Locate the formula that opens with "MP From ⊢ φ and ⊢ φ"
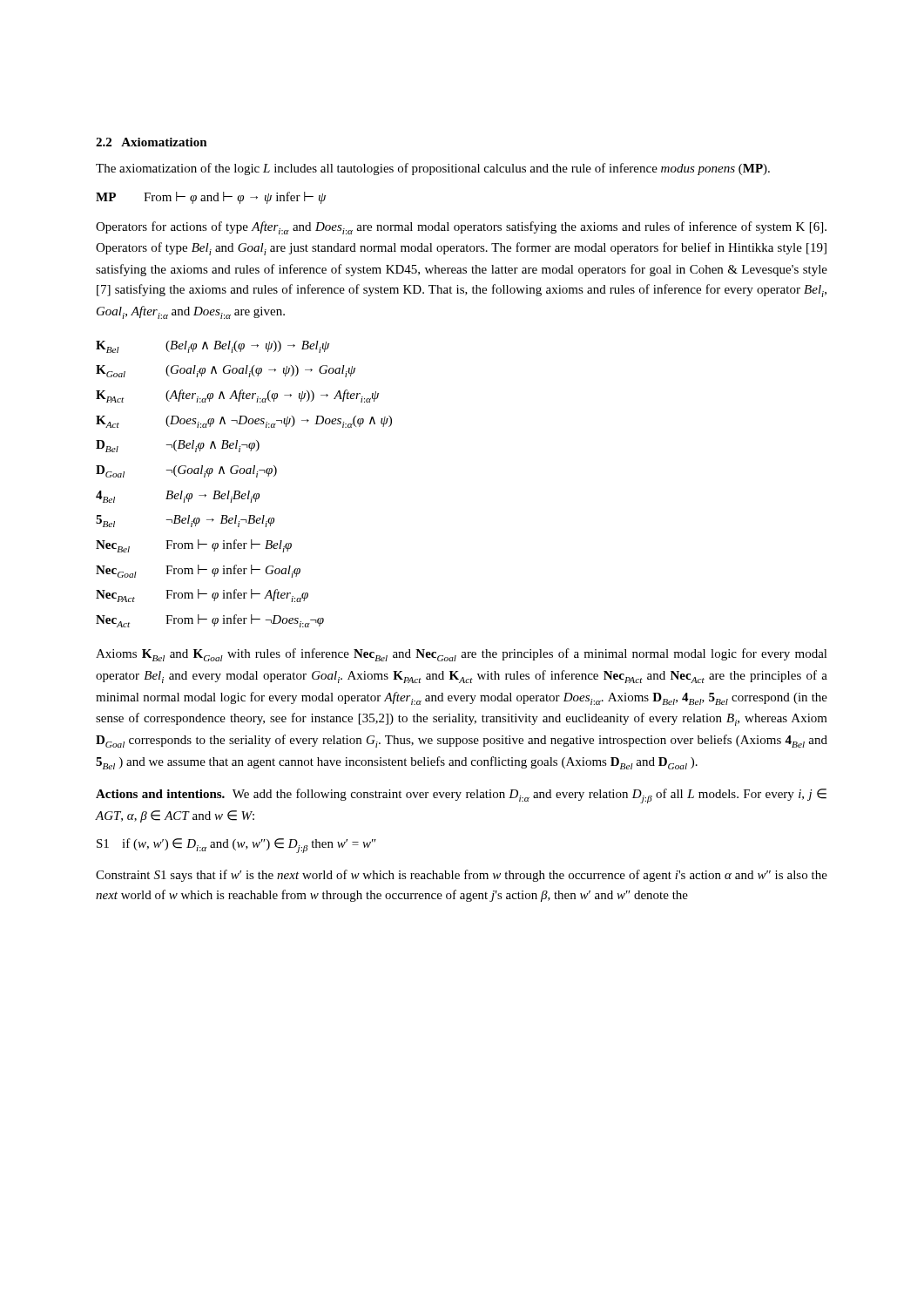 point(211,196)
